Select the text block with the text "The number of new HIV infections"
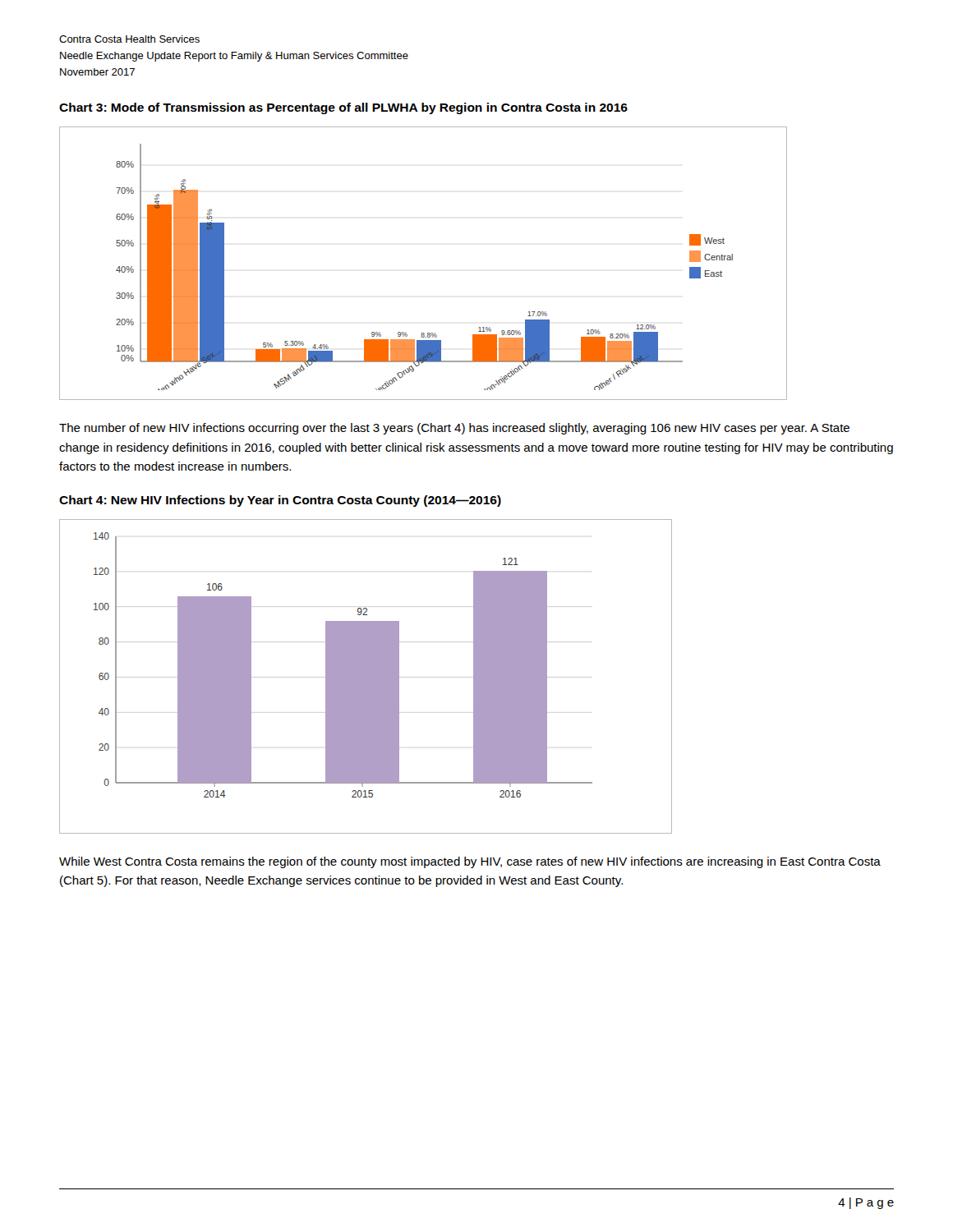953x1232 pixels. (476, 447)
